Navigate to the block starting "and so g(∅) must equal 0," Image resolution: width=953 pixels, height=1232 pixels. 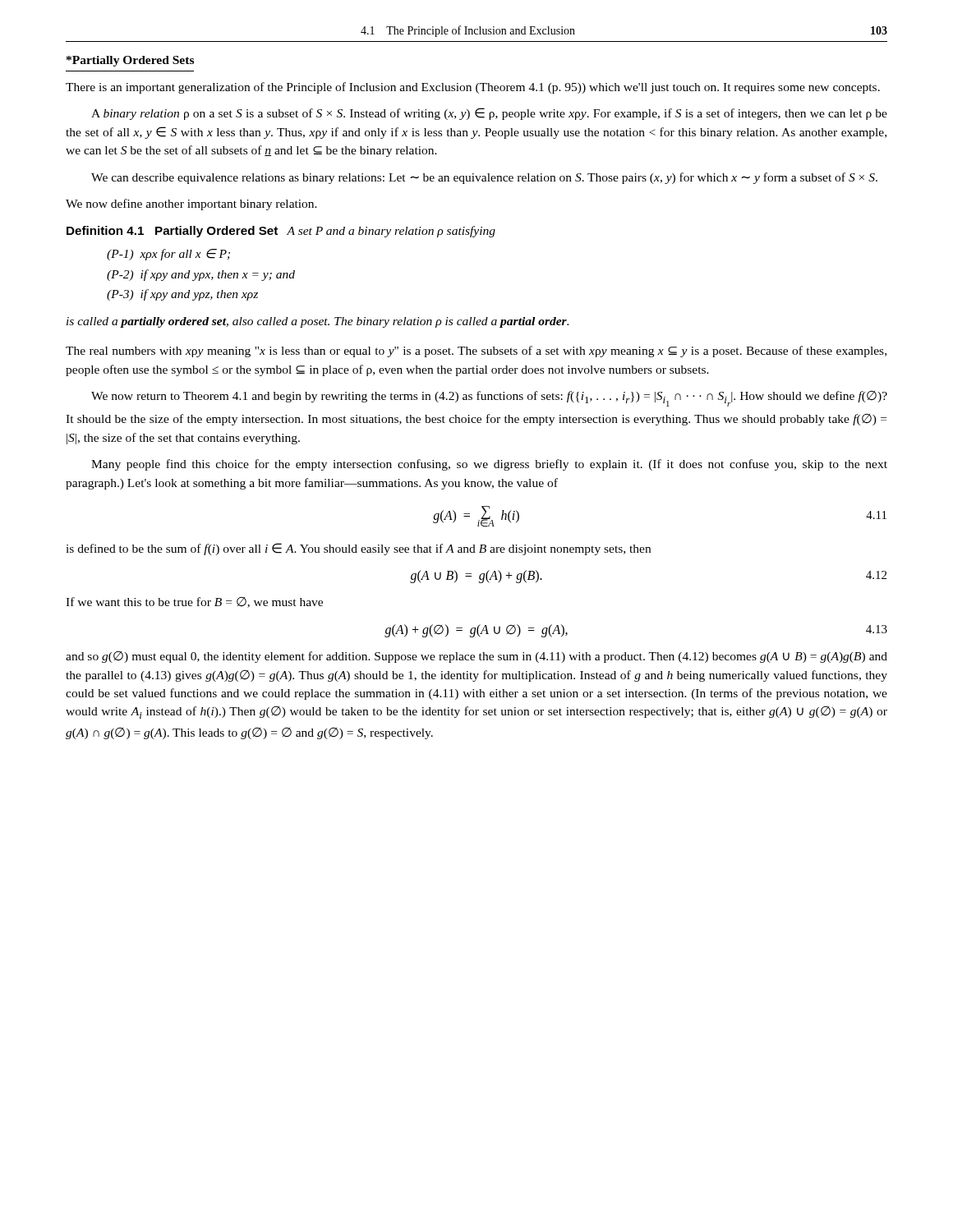476,695
